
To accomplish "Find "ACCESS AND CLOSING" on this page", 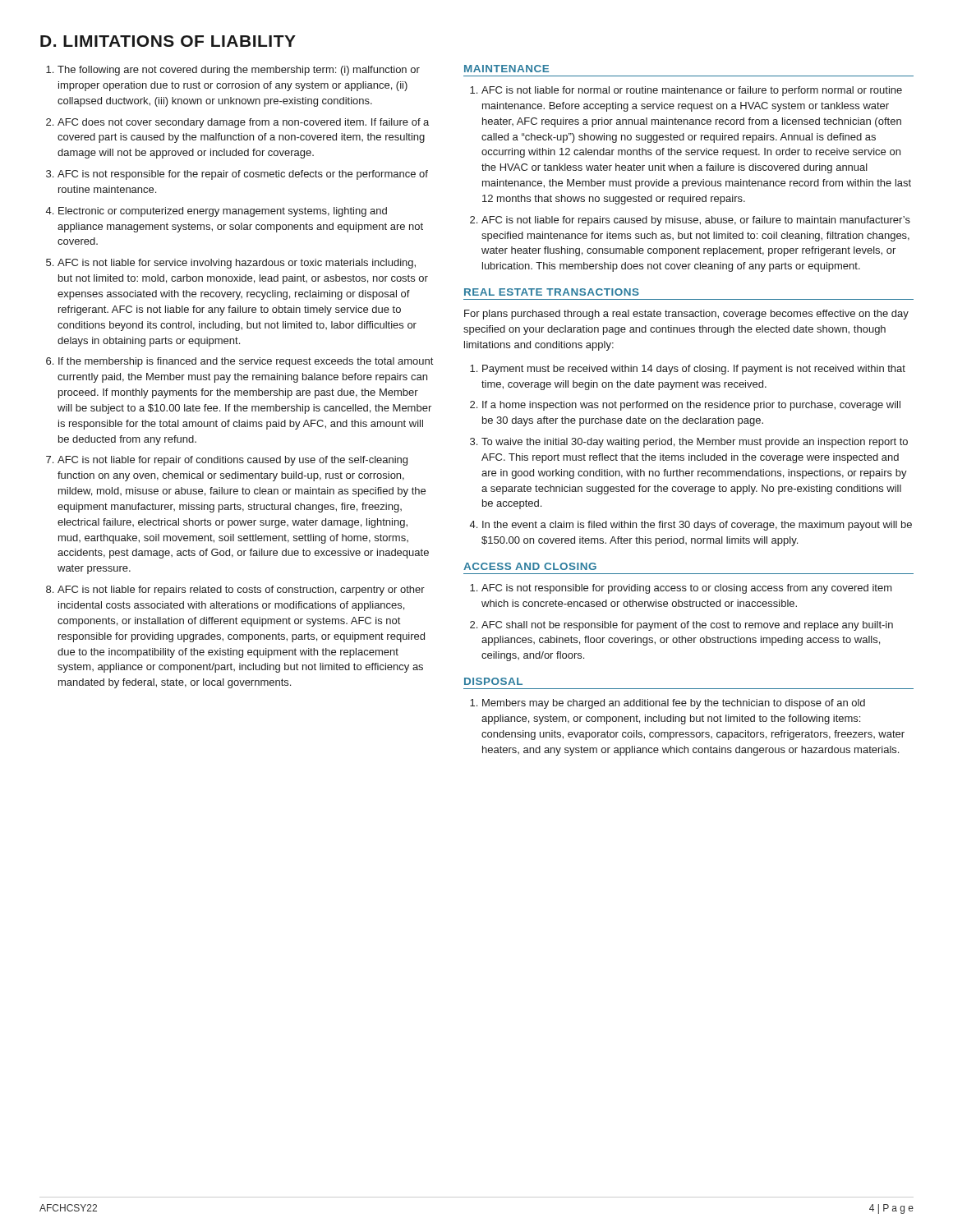I will point(688,567).
